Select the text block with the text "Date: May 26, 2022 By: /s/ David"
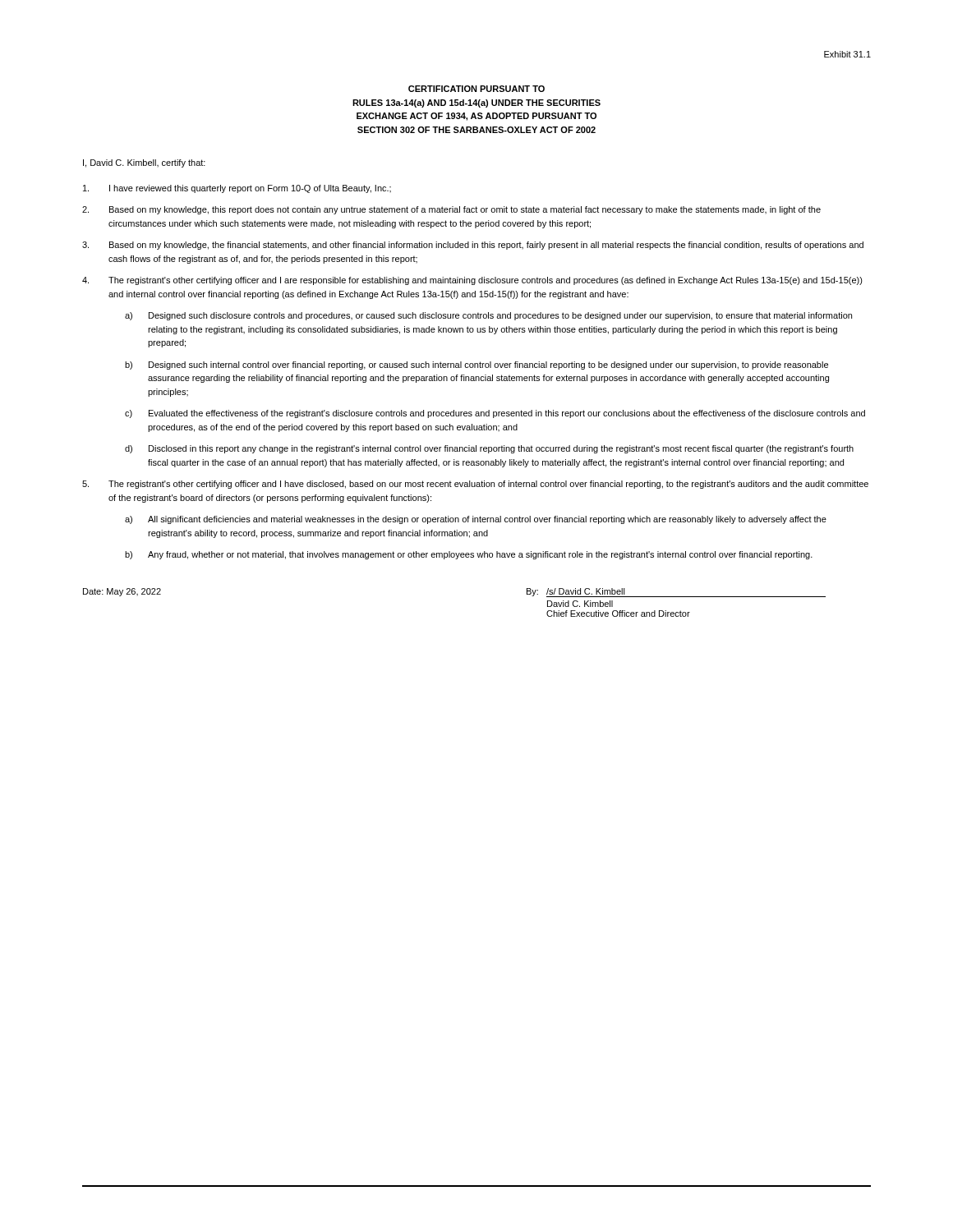Image resolution: width=953 pixels, height=1232 pixels. tap(118, 593)
